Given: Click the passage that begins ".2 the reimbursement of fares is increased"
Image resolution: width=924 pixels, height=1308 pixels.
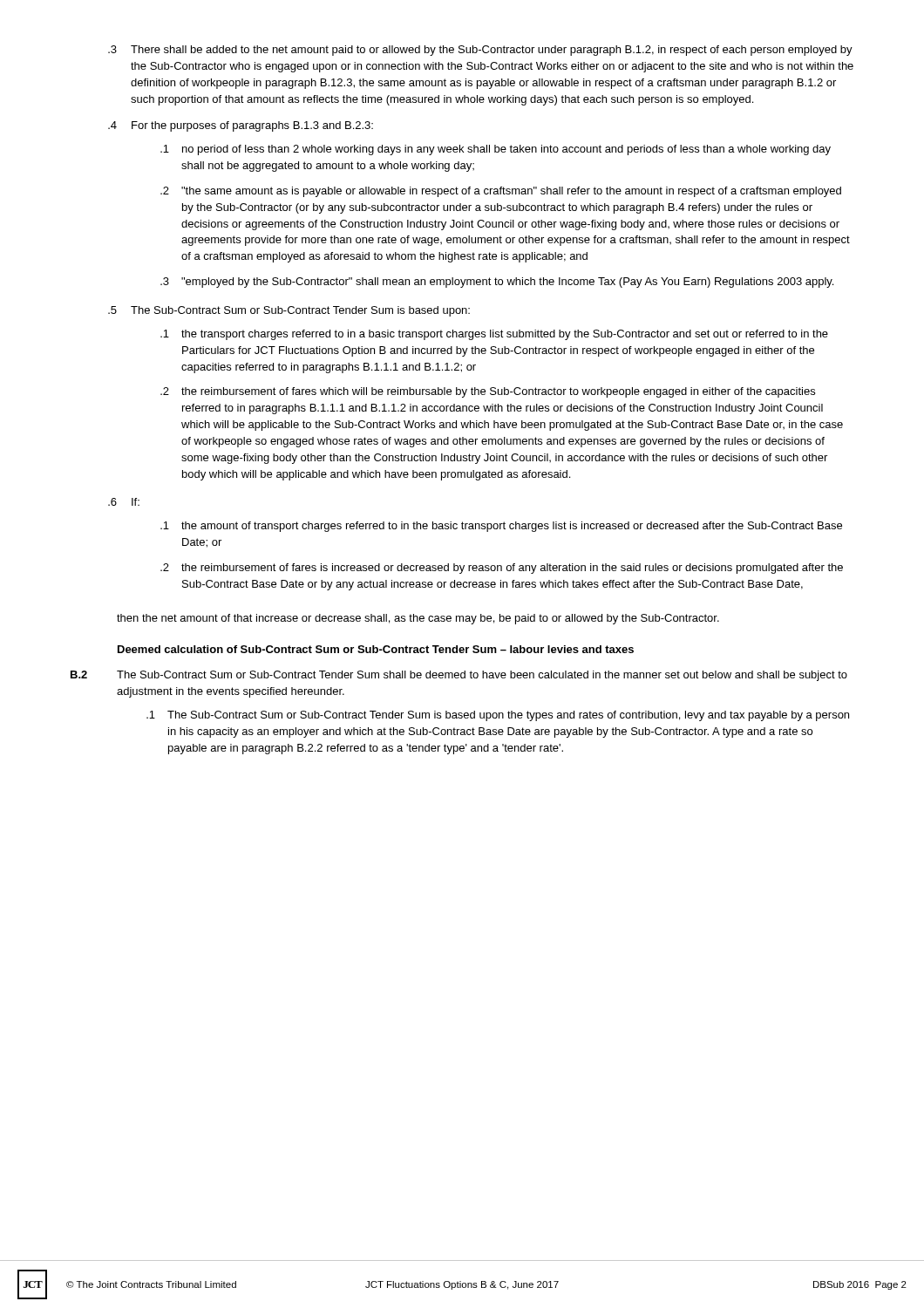Looking at the screenshot, I should pos(492,576).
